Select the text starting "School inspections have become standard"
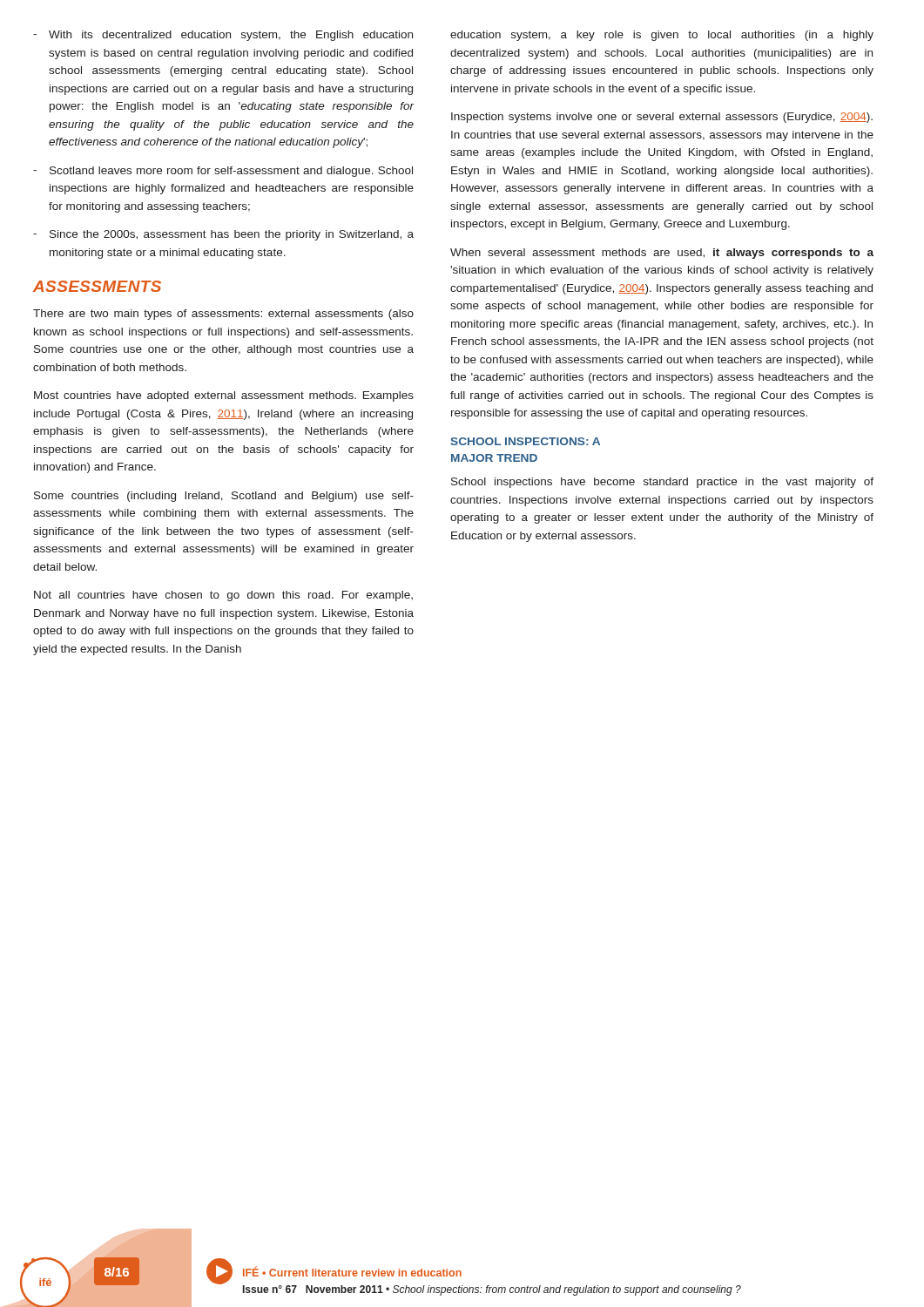 (662, 508)
